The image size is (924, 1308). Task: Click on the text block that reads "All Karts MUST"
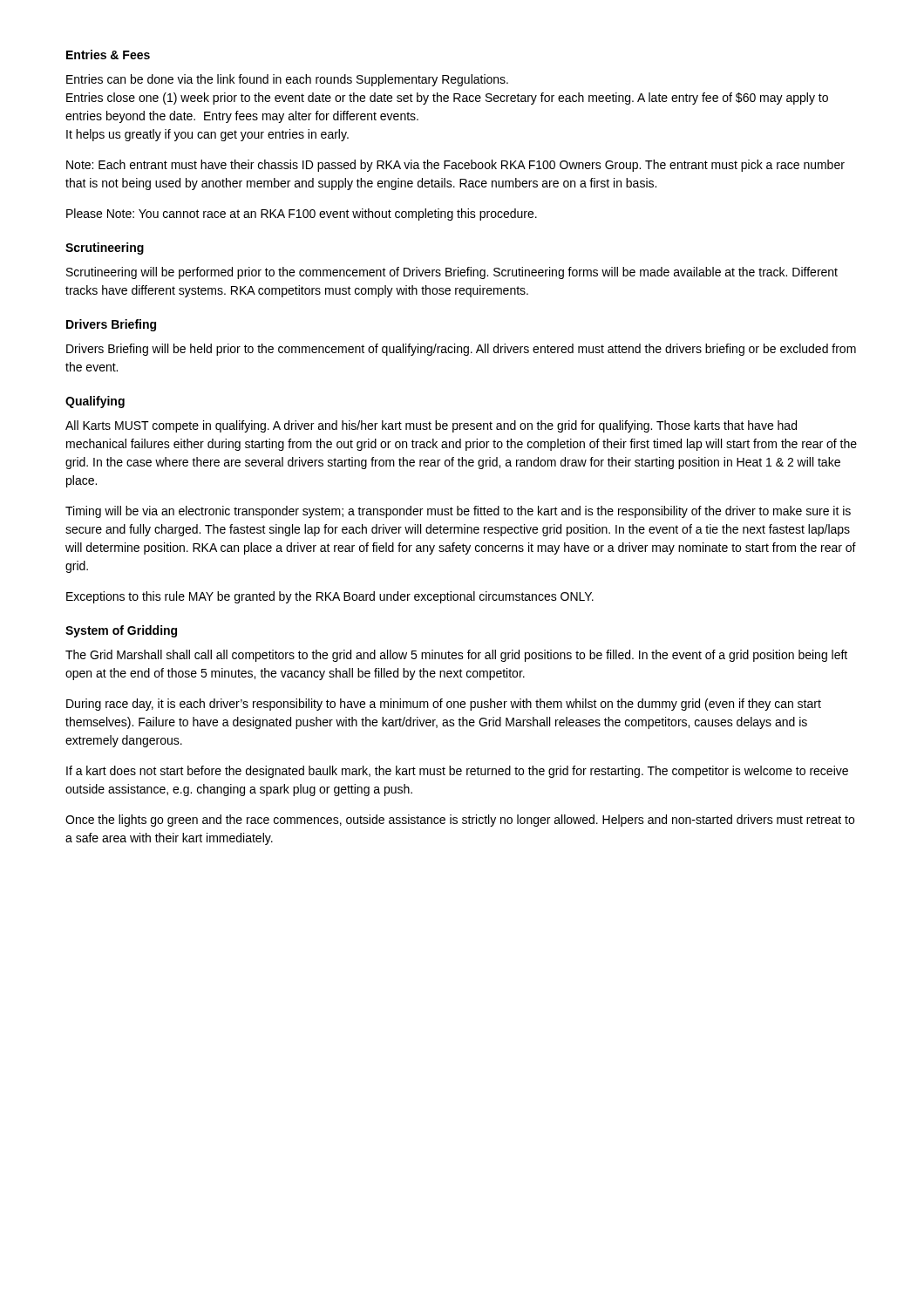pyautogui.click(x=461, y=453)
